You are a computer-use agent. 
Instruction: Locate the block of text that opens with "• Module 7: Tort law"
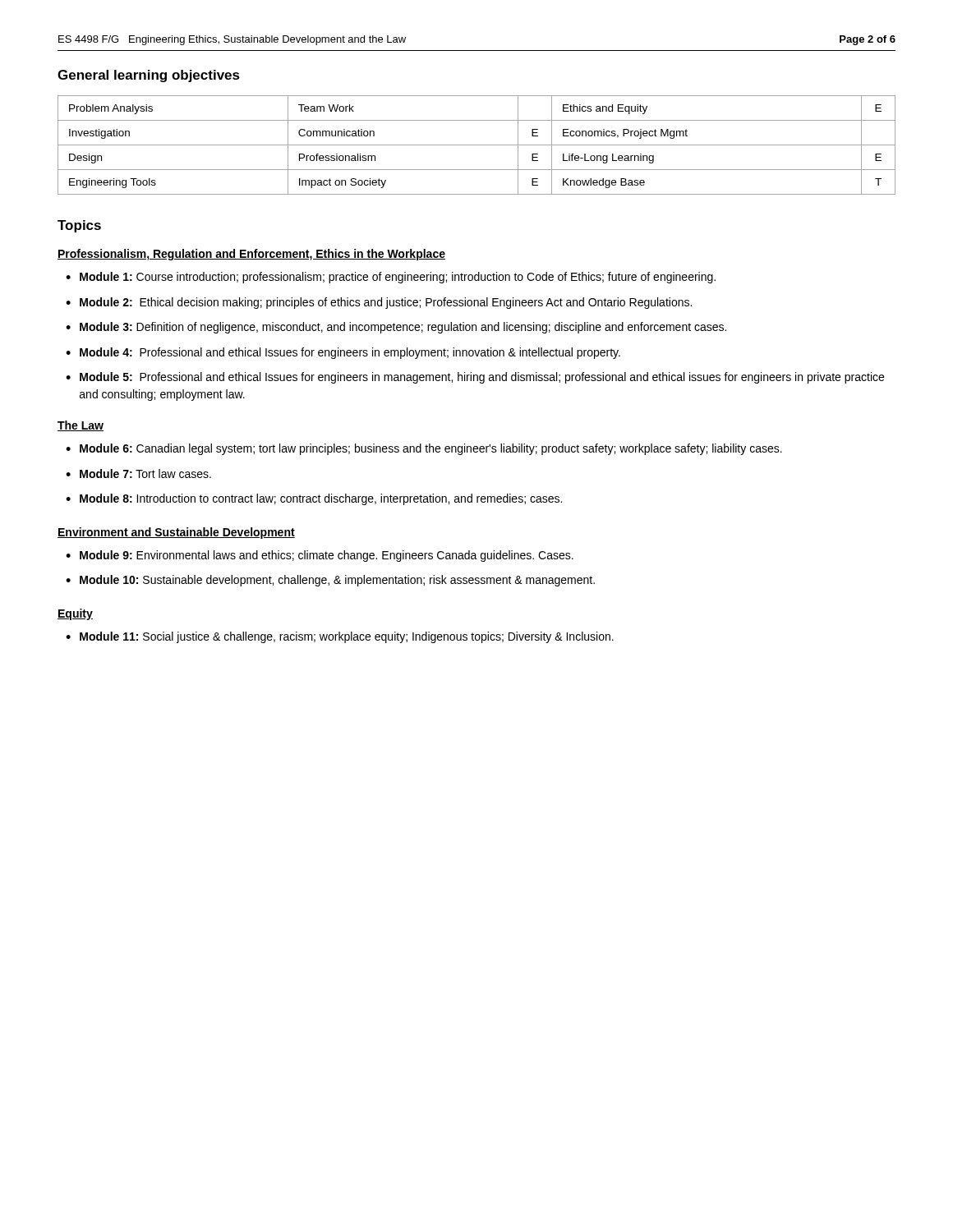(x=139, y=475)
